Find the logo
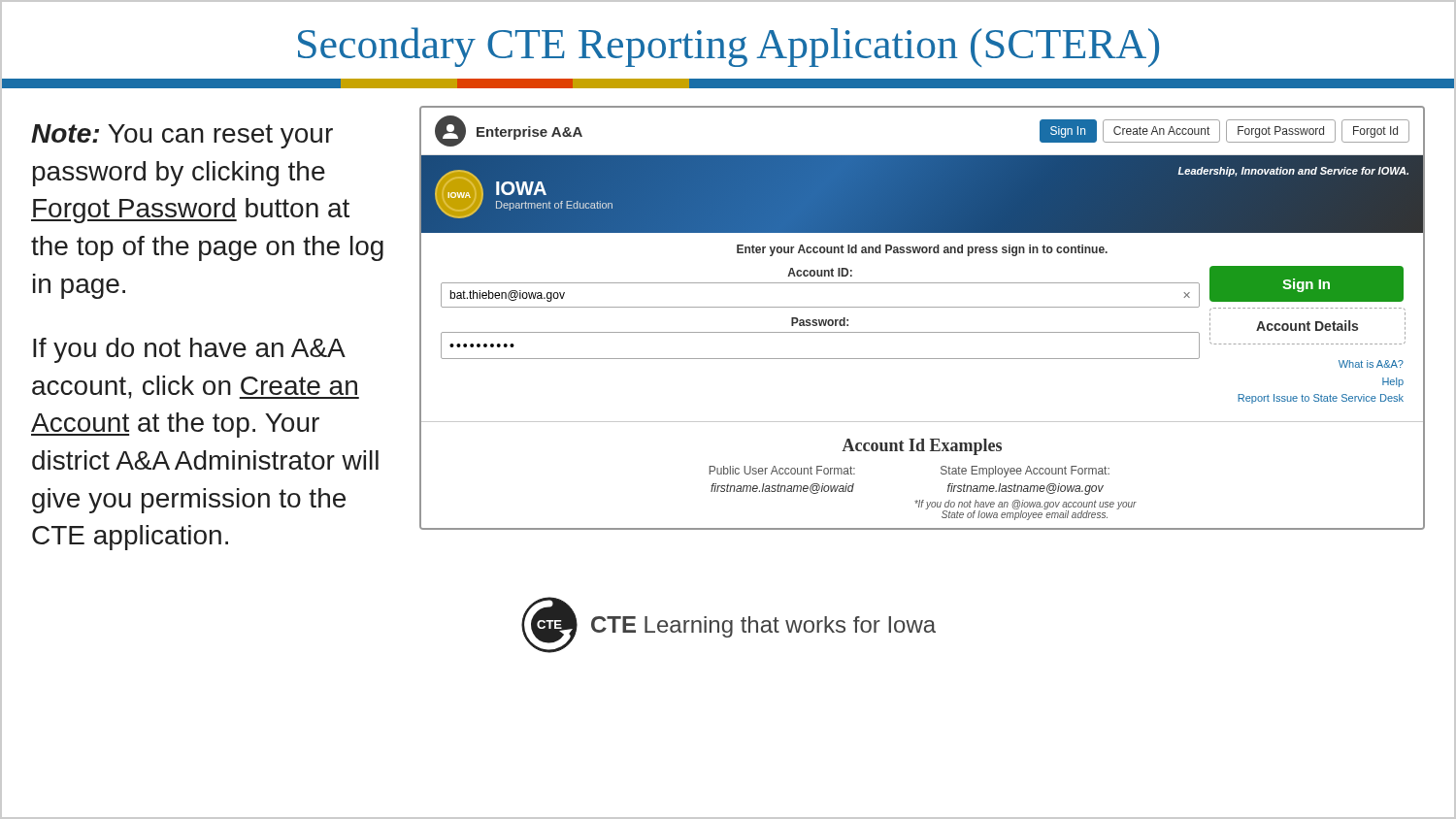This screenshot has width=1456, height=819. (728, 627)
